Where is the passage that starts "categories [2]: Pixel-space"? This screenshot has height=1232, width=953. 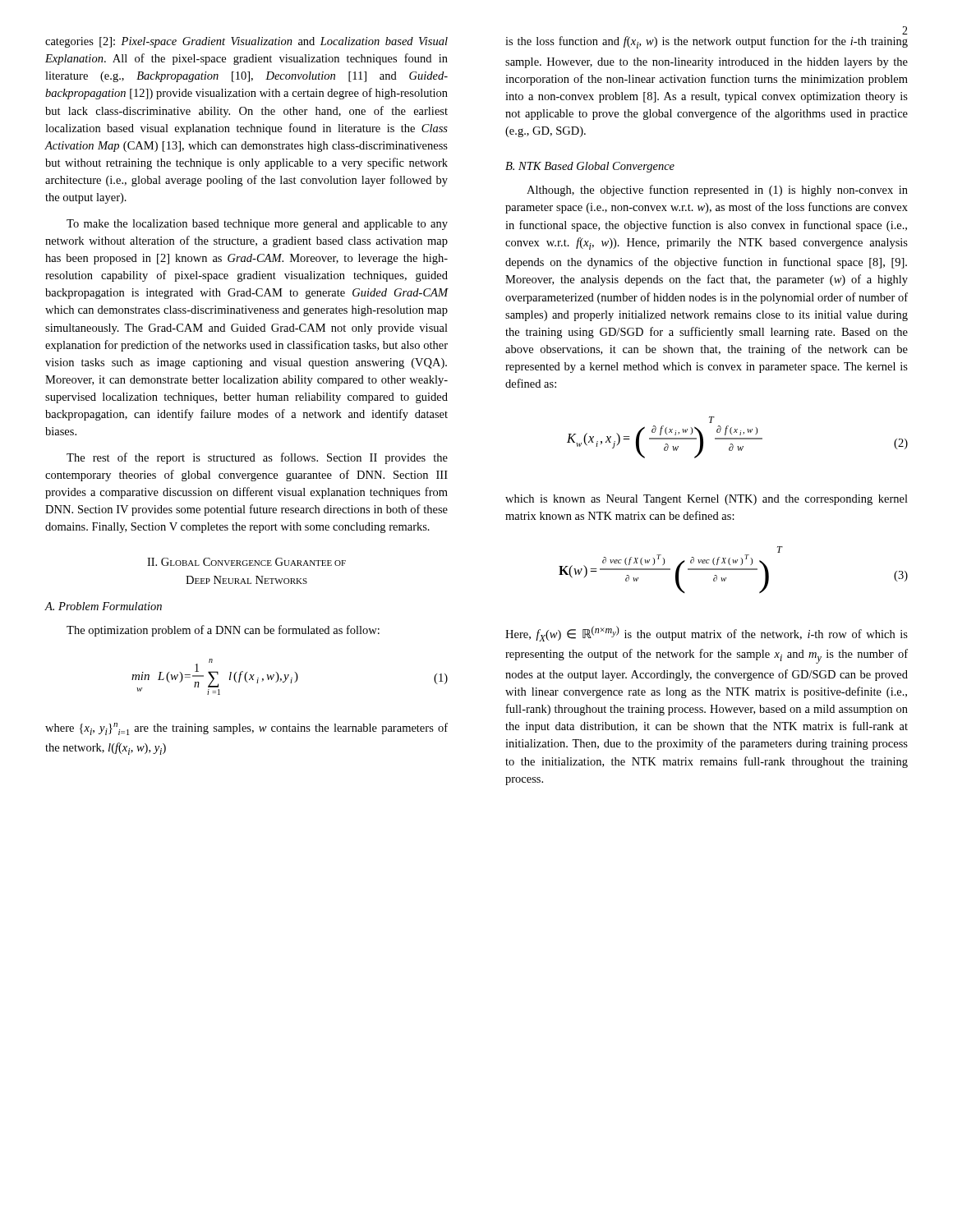click(x=246, y=120)
